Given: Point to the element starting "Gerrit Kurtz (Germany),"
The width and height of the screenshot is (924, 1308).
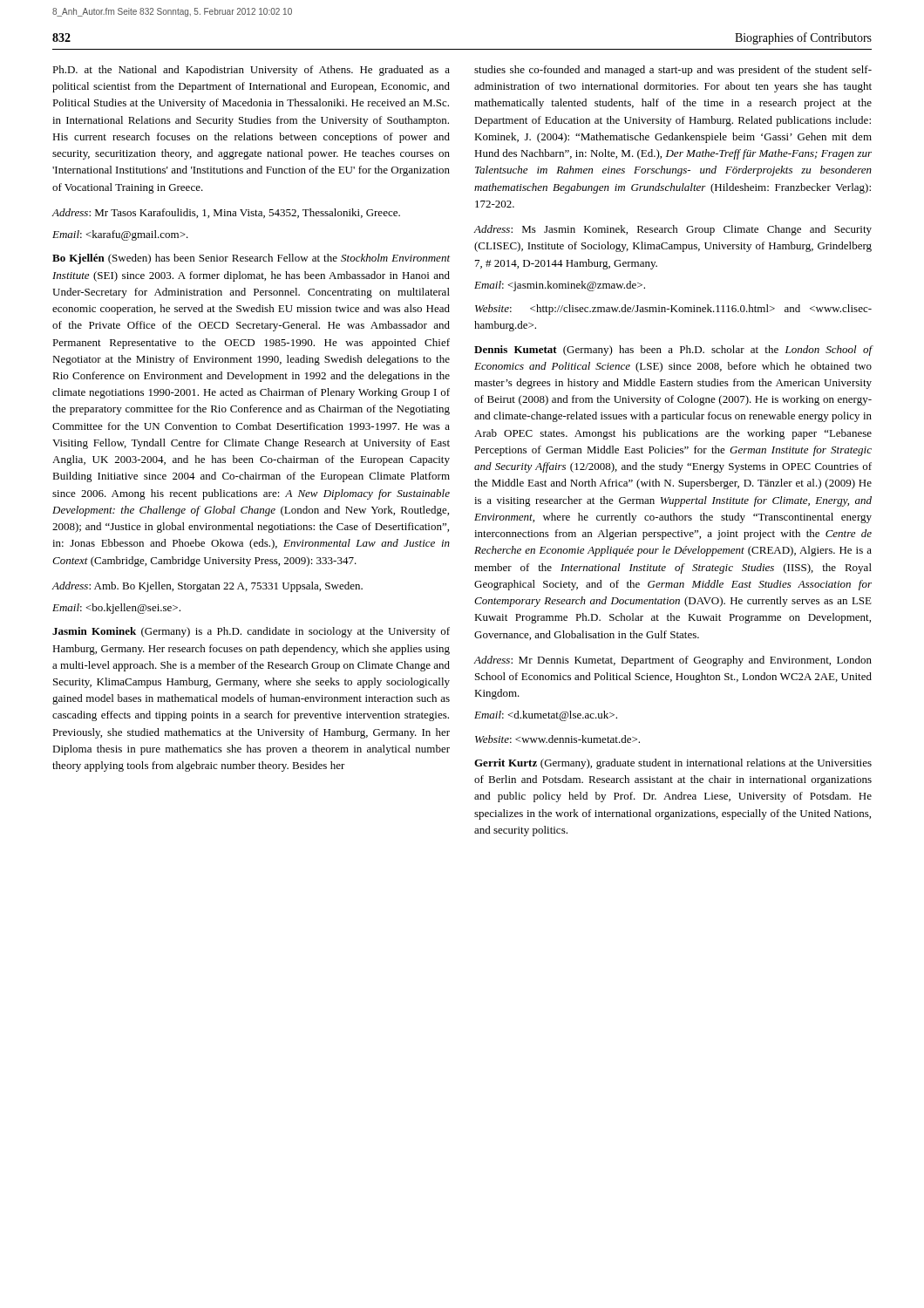Looking at the screenshot, I should [673, 796].
